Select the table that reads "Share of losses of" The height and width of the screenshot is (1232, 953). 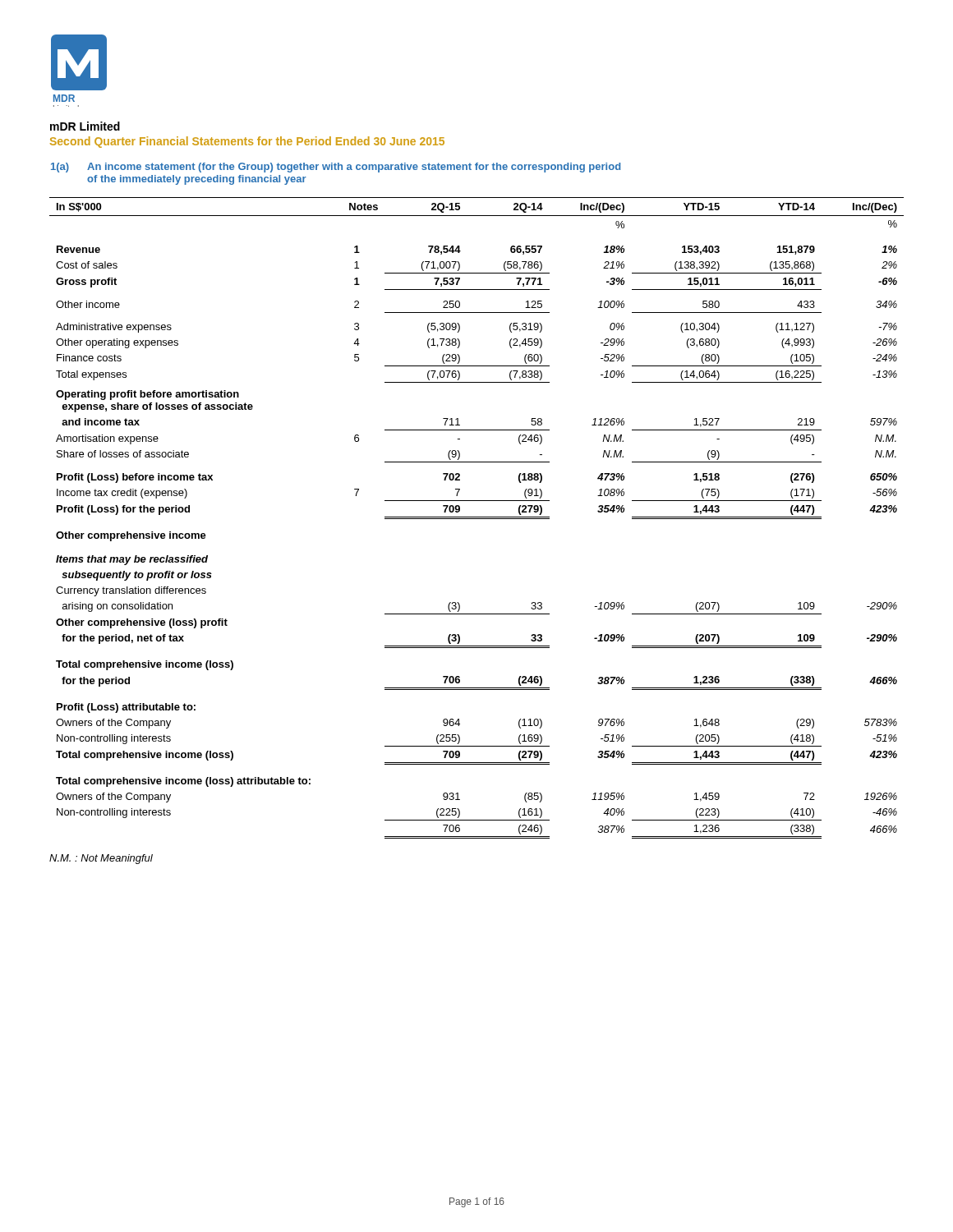(x=476, y=518)
